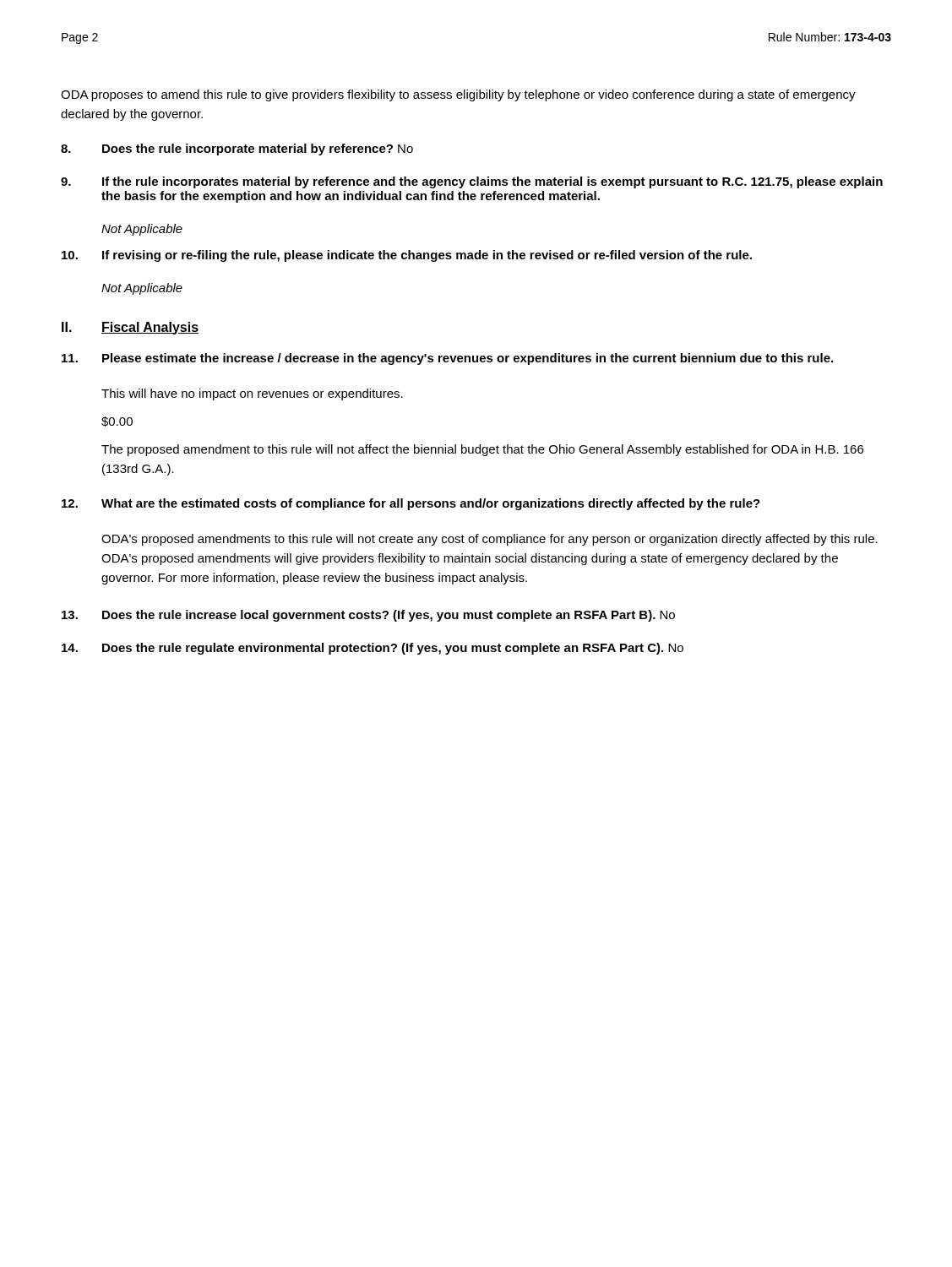Locate the list item that says "13. Does the rule increase local government"
Viewport: 952px width, 1267px height.
(x=476, y=615)
